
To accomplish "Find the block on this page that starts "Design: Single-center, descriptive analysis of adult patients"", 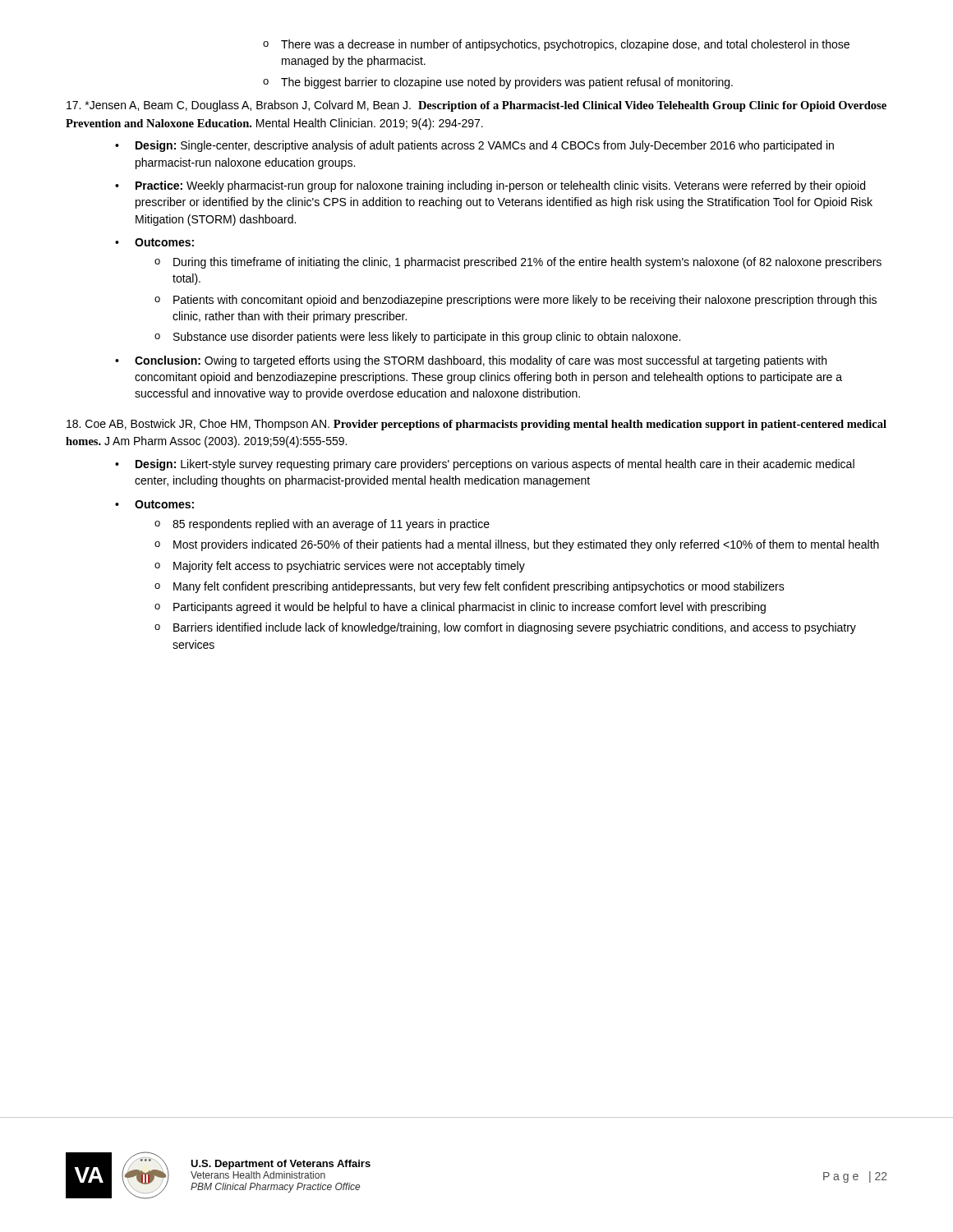I will [x=485, y=154].
